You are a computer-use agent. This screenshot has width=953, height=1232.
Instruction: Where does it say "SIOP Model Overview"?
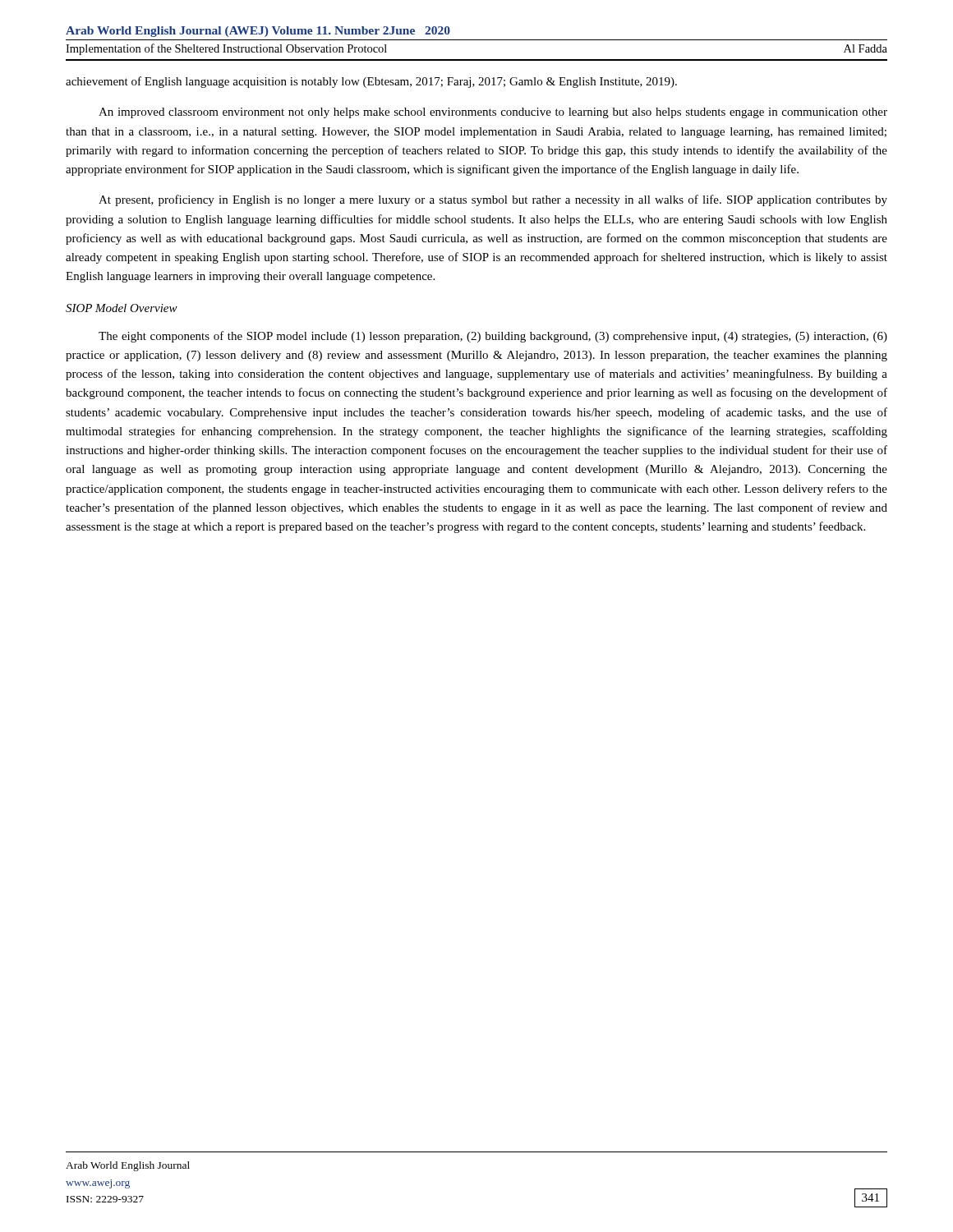tap(121, 308)
